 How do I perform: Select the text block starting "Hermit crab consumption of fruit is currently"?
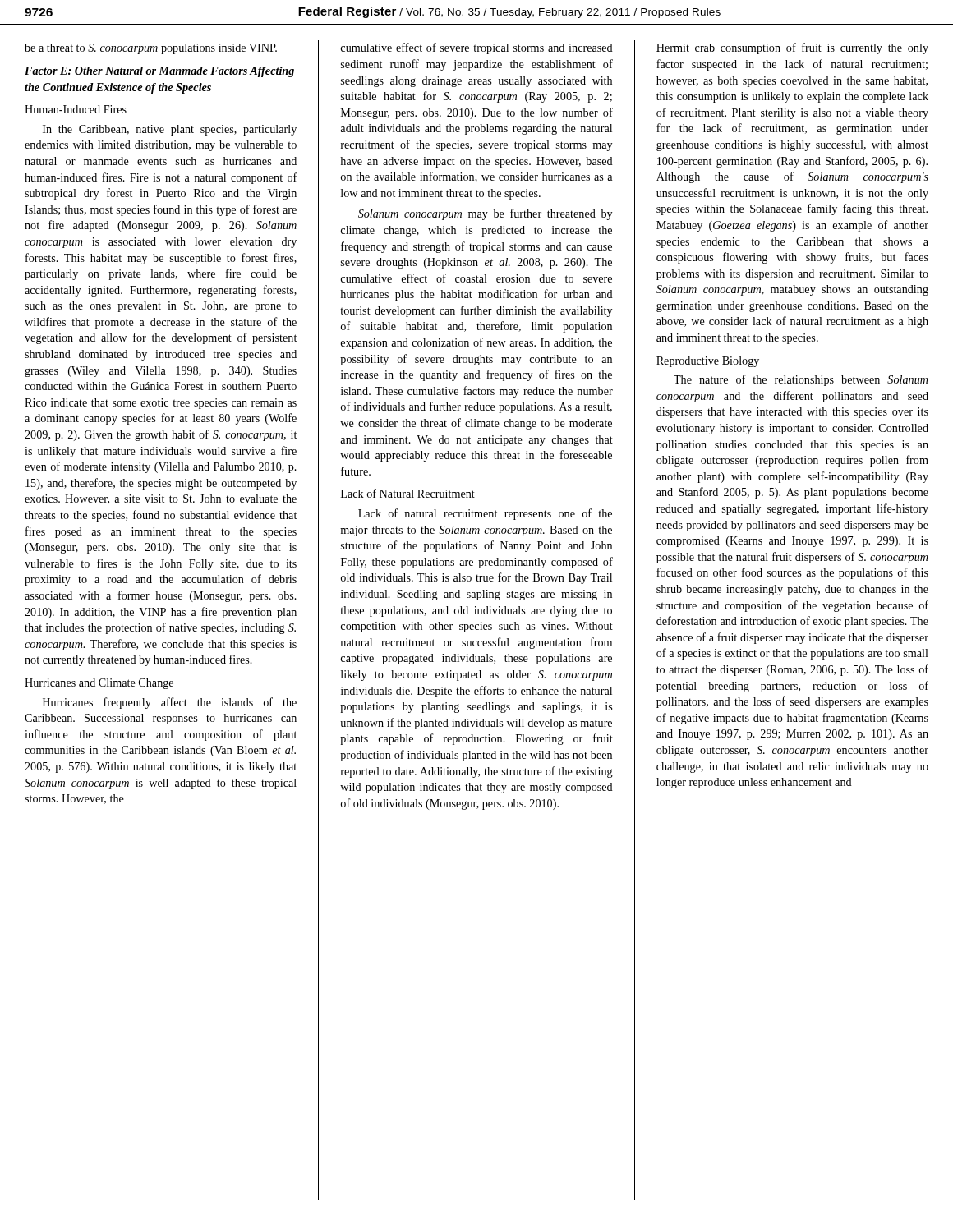pyautogui.click(x=792, y=193)
